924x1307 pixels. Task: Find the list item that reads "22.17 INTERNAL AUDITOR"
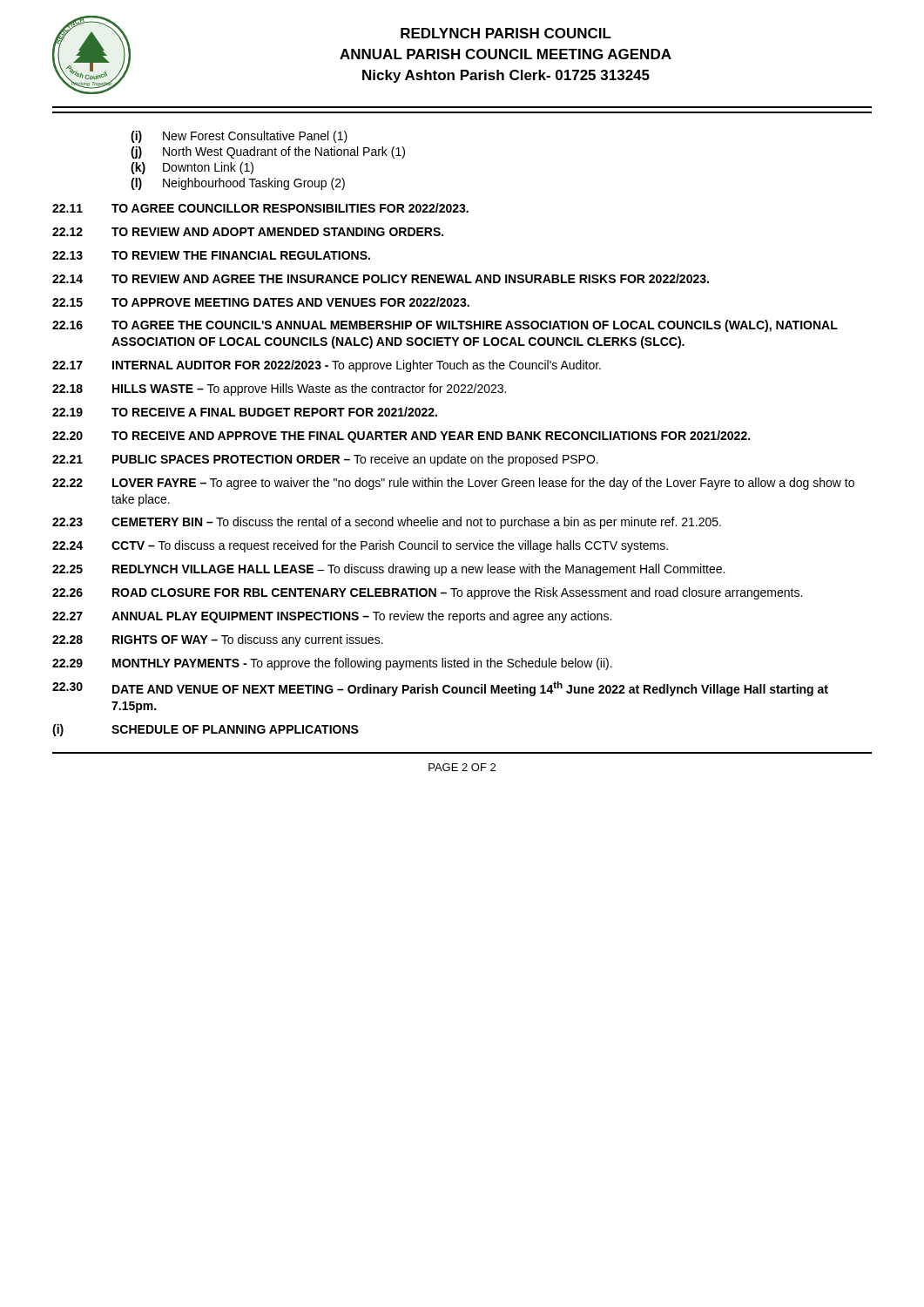(462, 366)
